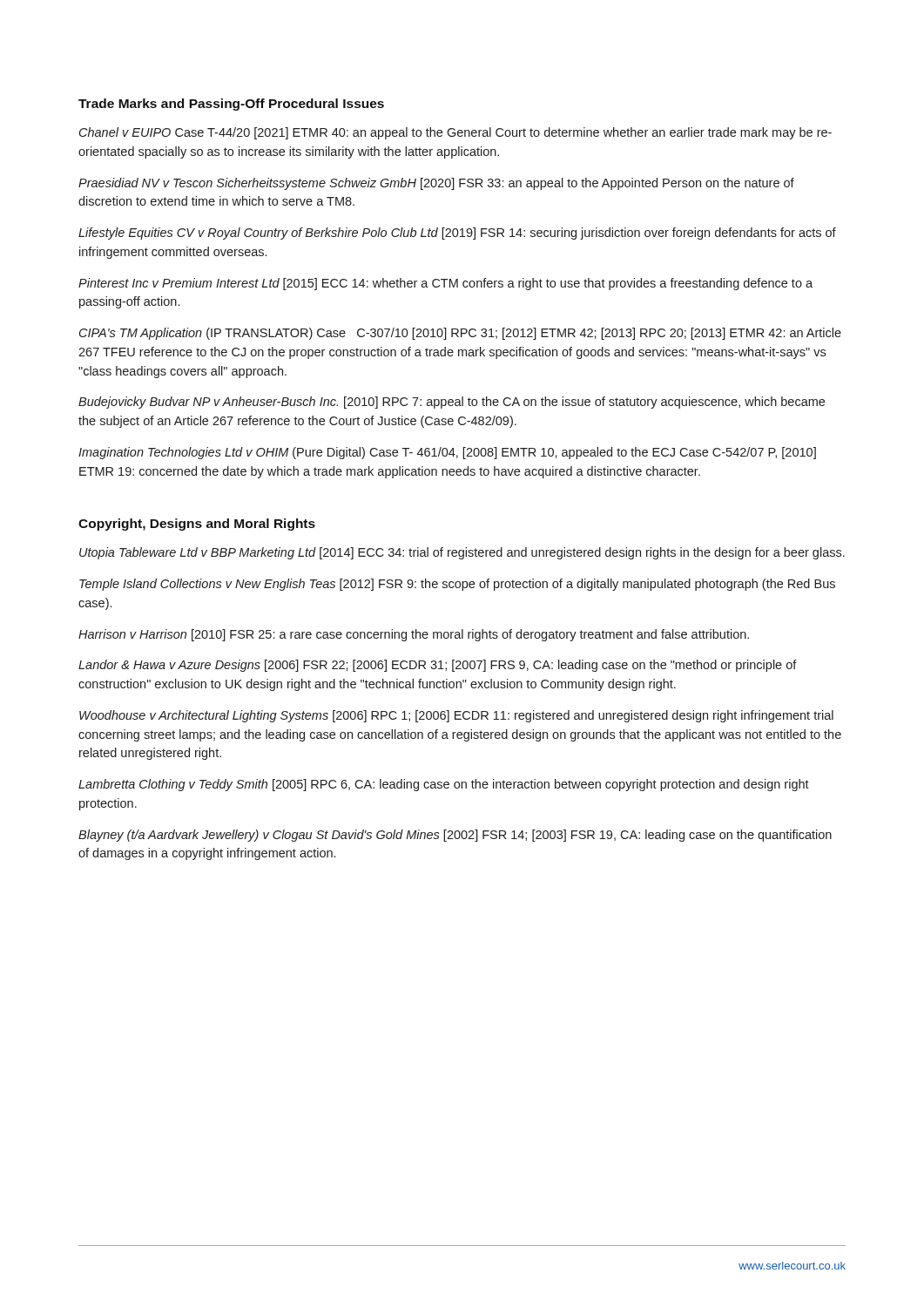Image resolution: width=924 pixels, height=1307 pixels.
Task: Point to the block beginning "Landor & Hawa v"
Action: [x=437, y=675]
